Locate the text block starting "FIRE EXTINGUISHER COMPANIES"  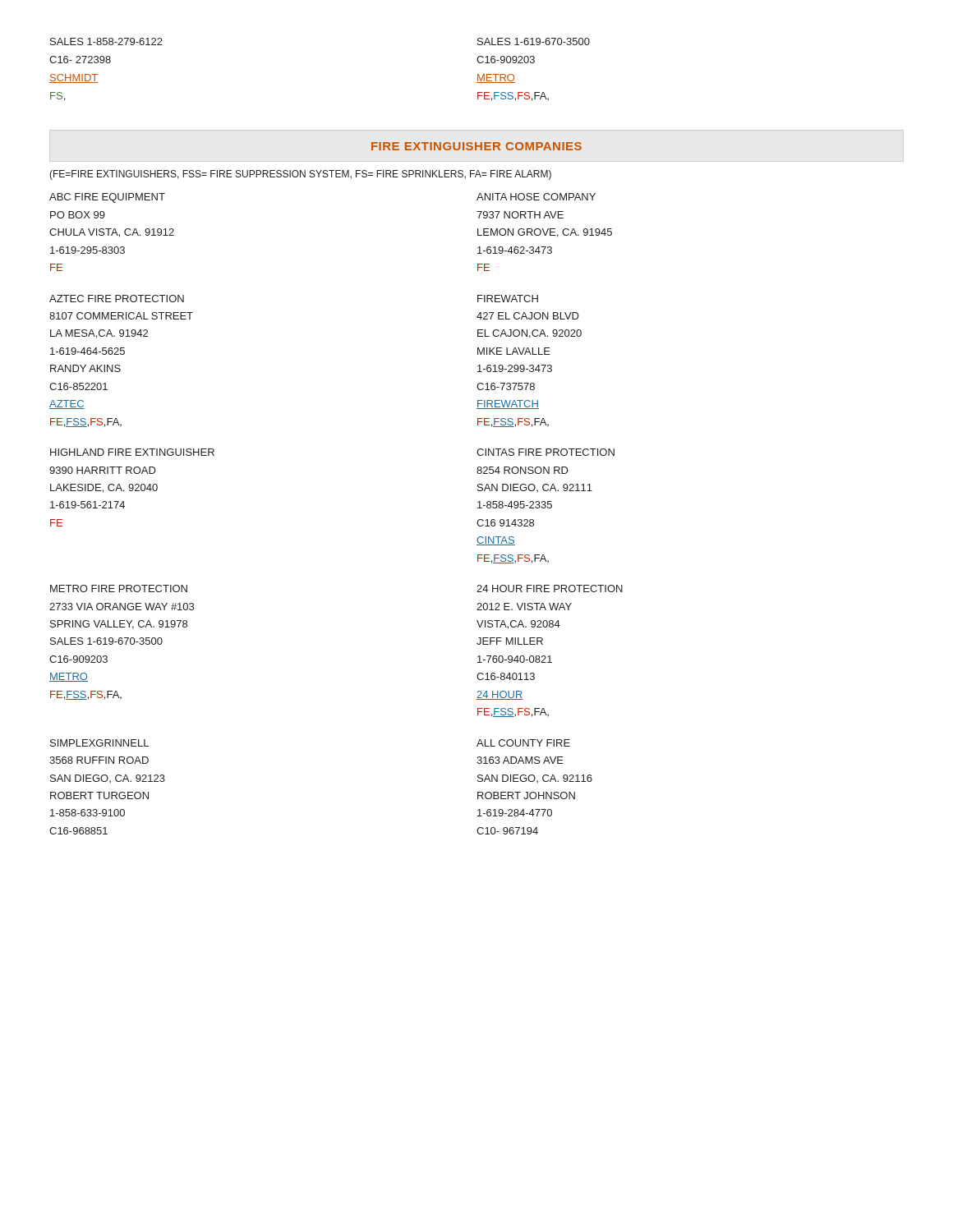(476, 146)
